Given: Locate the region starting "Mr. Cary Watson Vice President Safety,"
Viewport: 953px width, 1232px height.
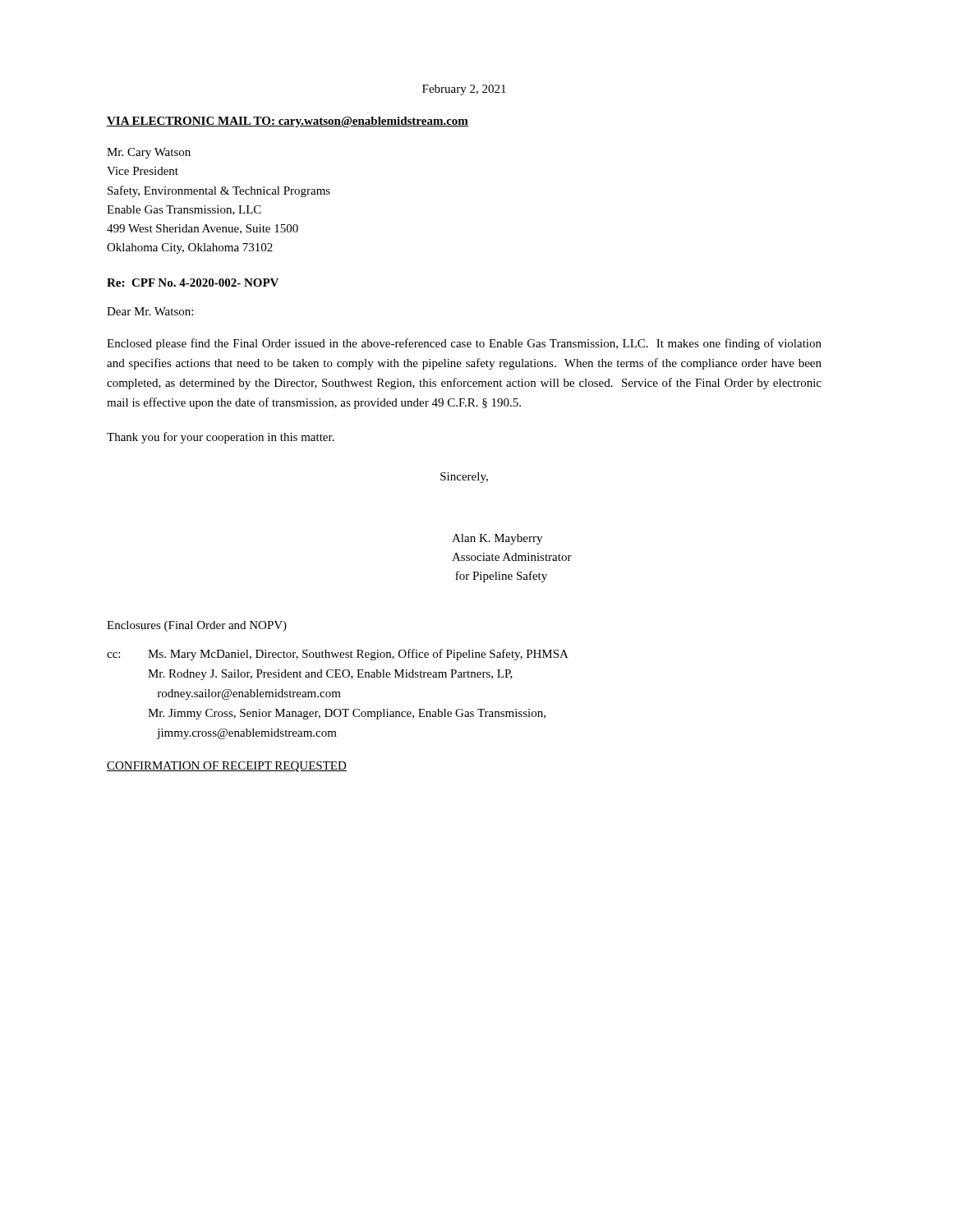Looking at the screenshot, I should point(219,200).
